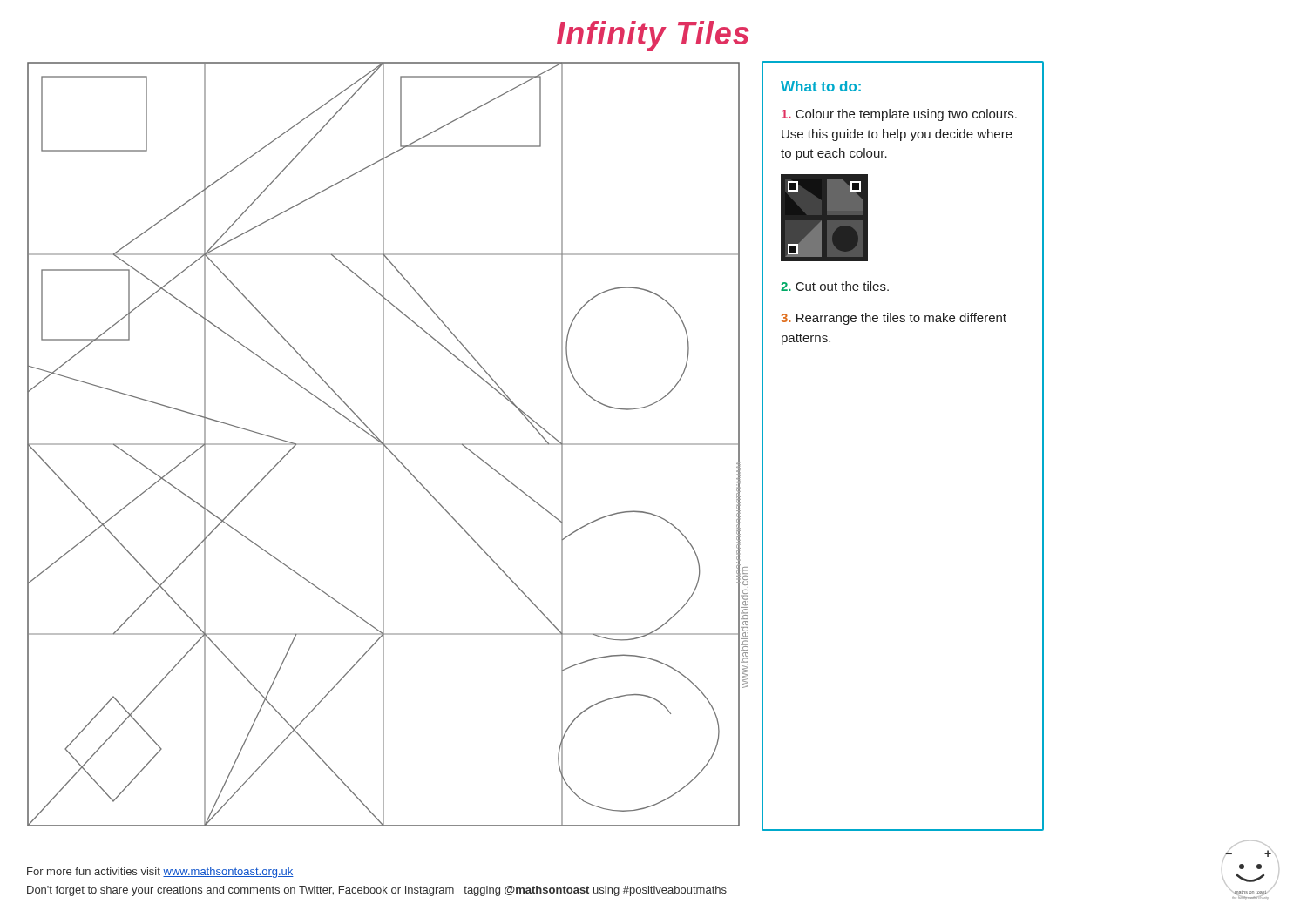Locate the title
Screen dimensions: 924x1307
[654, 34]
